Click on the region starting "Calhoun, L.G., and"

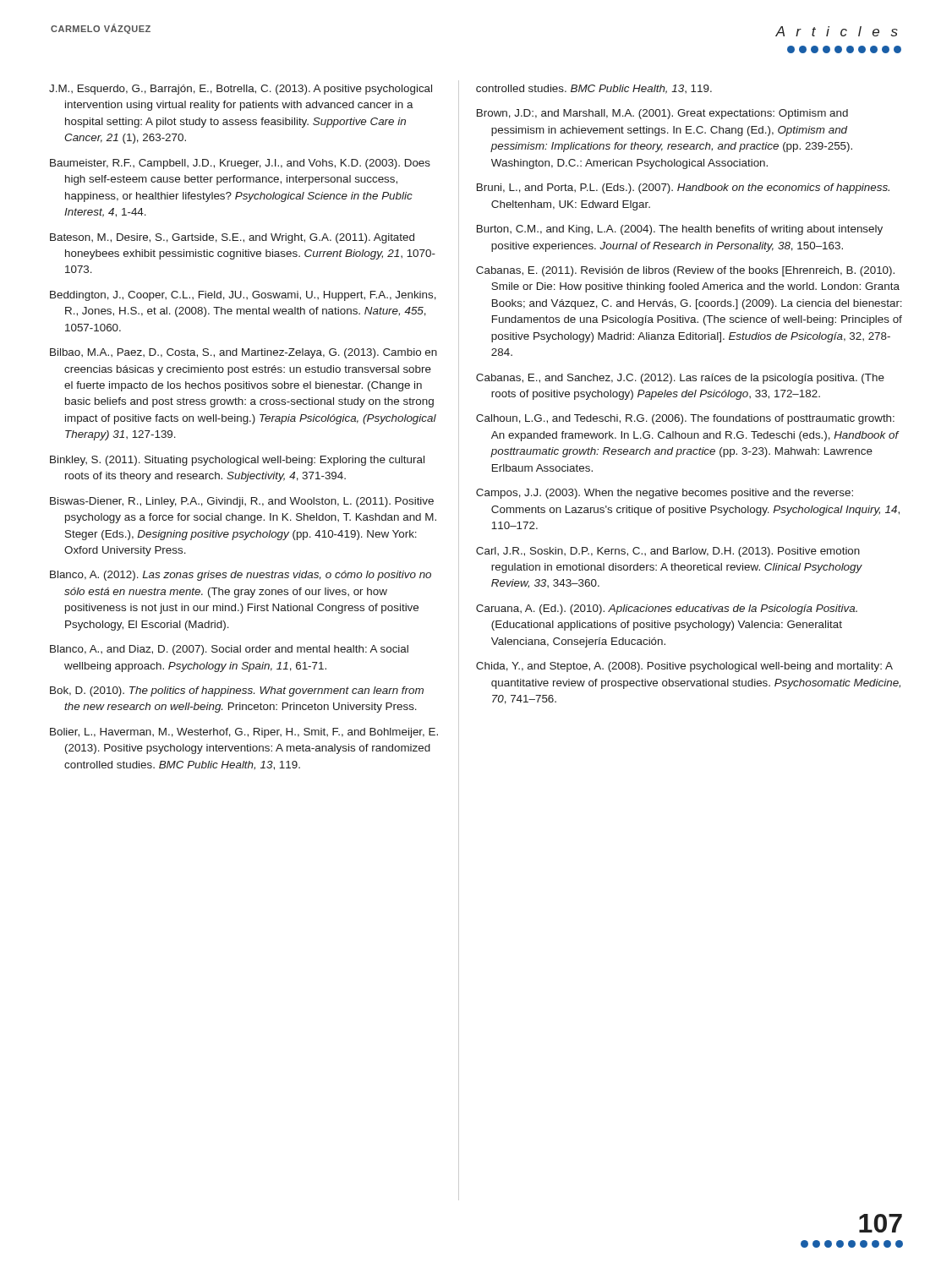687,443
